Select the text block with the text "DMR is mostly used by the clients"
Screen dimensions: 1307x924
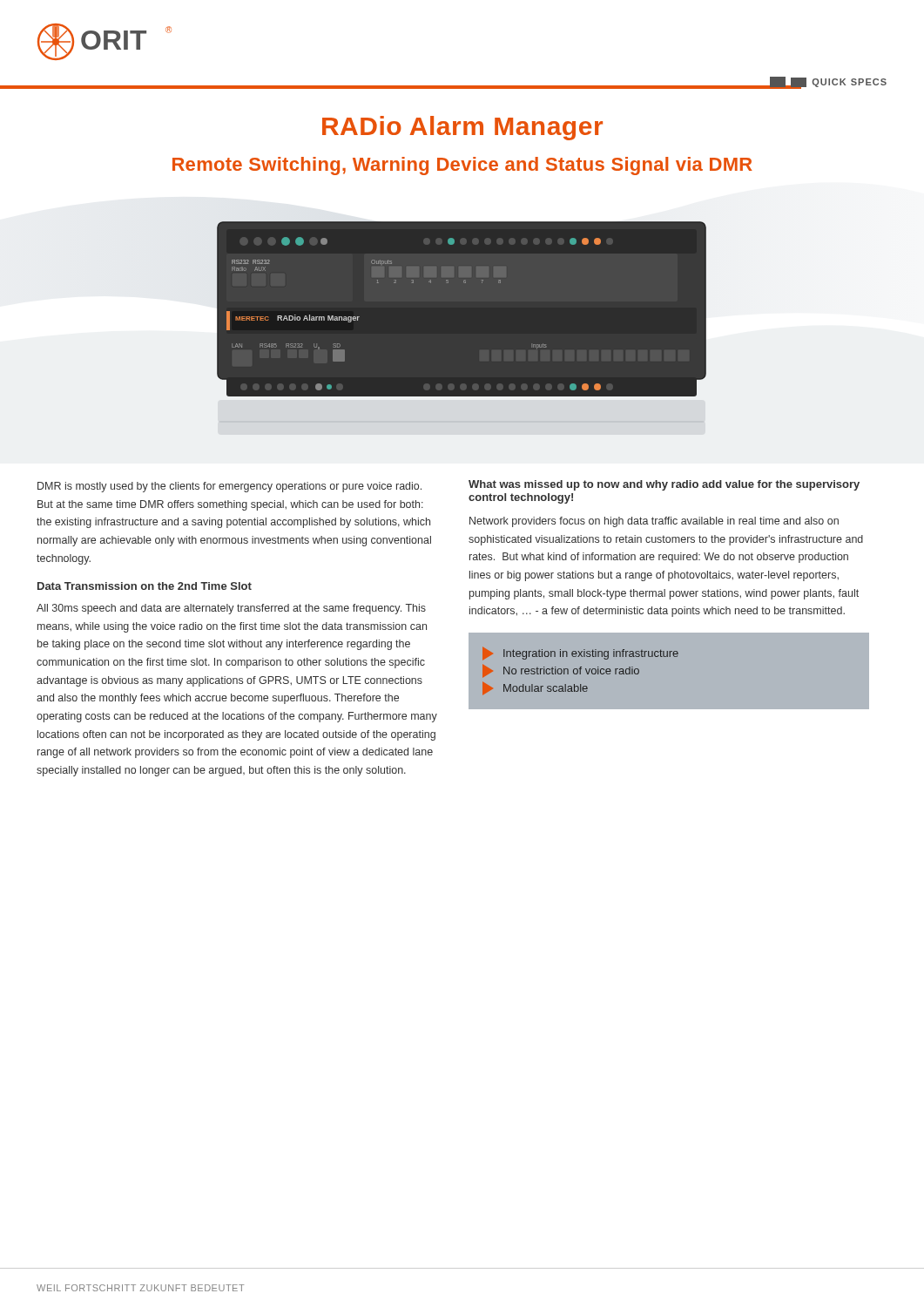(x=237, y=628)
